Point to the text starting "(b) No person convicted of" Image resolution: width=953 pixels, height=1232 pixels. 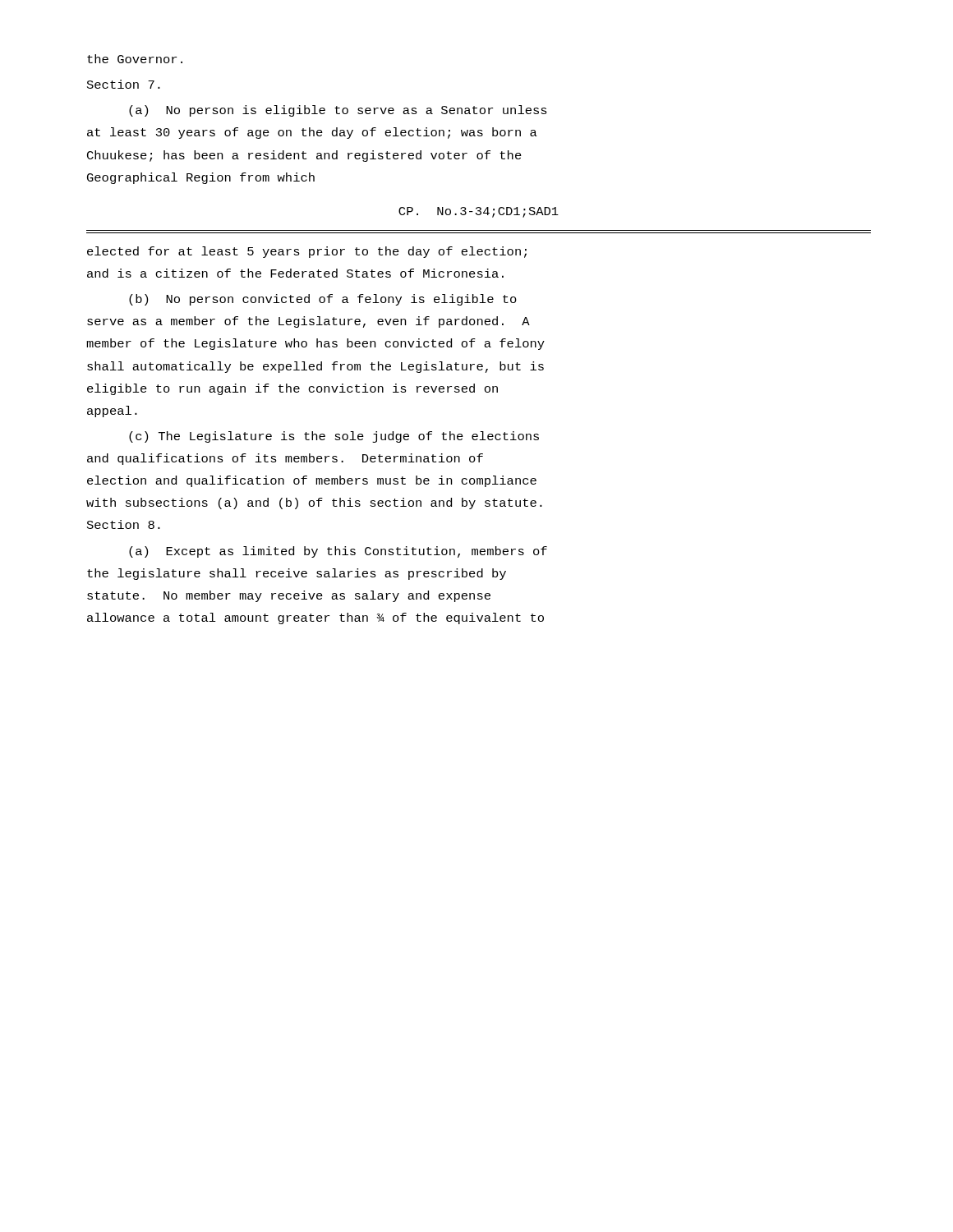pyautogui.click(x=479, y=354)
